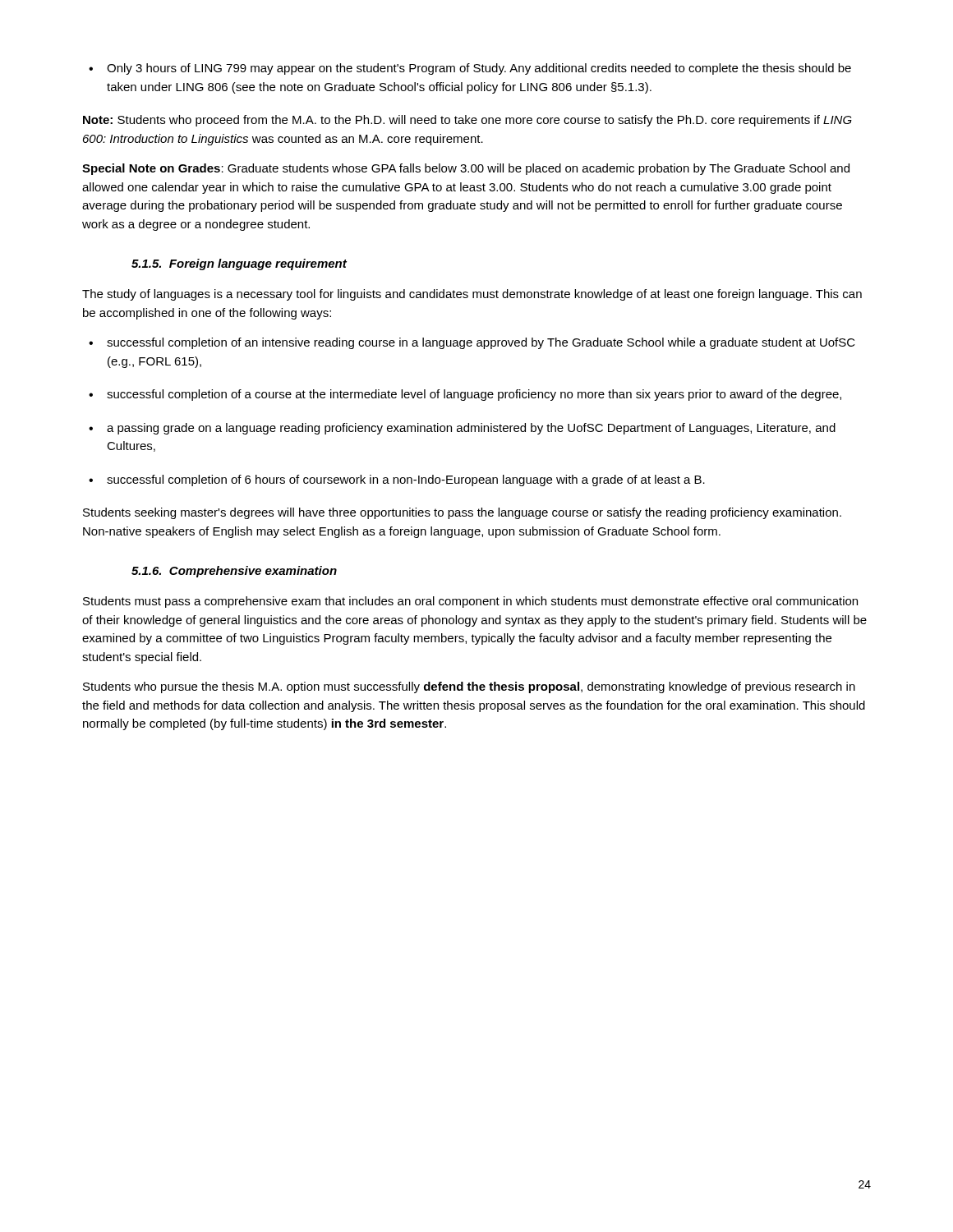Select the element starting "Students must pass a"
The height and width of the screenshot is (1232, 953).
tap(476, 629)
